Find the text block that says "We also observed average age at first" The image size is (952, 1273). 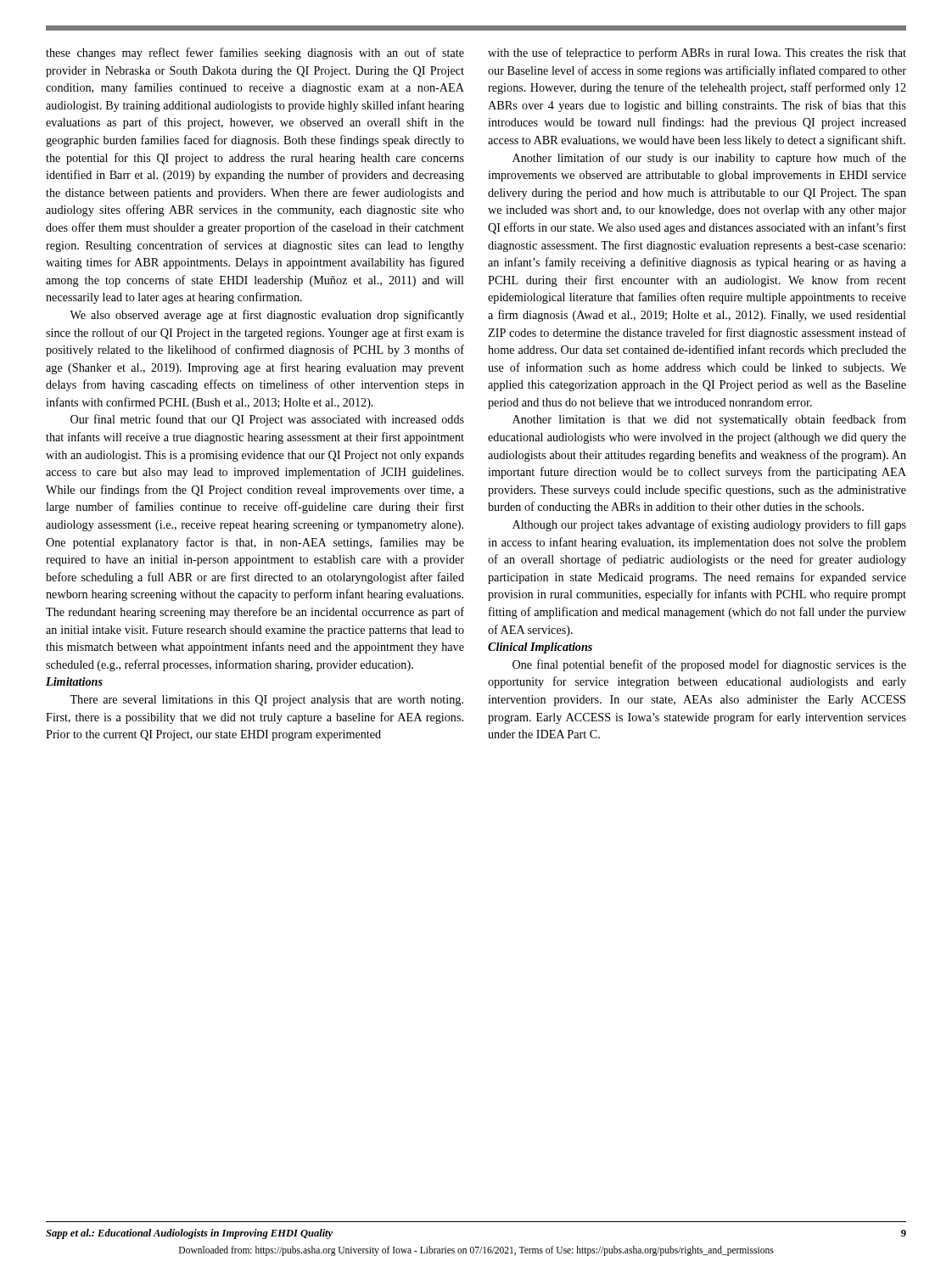tap(255, 359)
